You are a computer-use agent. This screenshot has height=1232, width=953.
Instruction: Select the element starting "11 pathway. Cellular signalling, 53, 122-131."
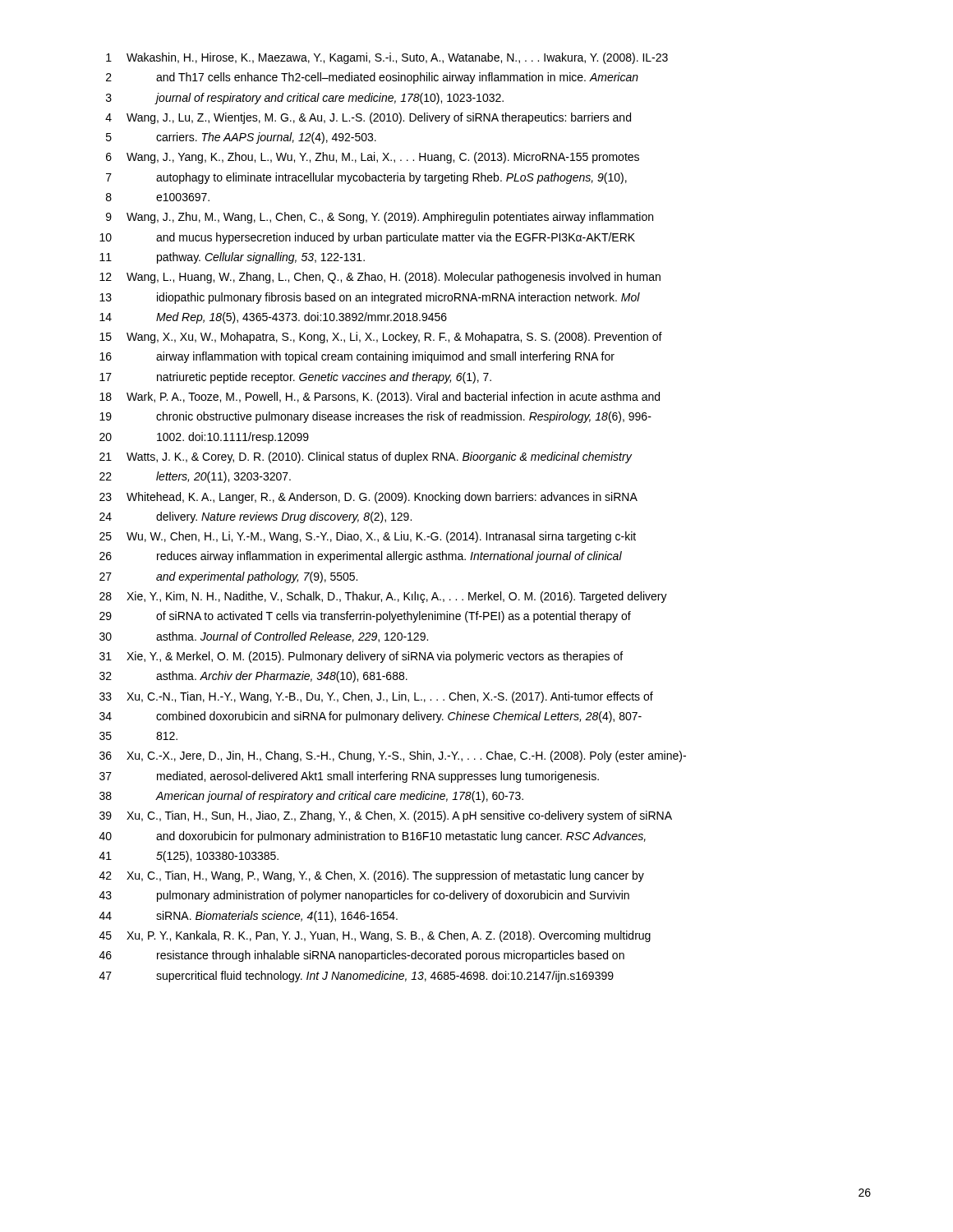(232, 258)
